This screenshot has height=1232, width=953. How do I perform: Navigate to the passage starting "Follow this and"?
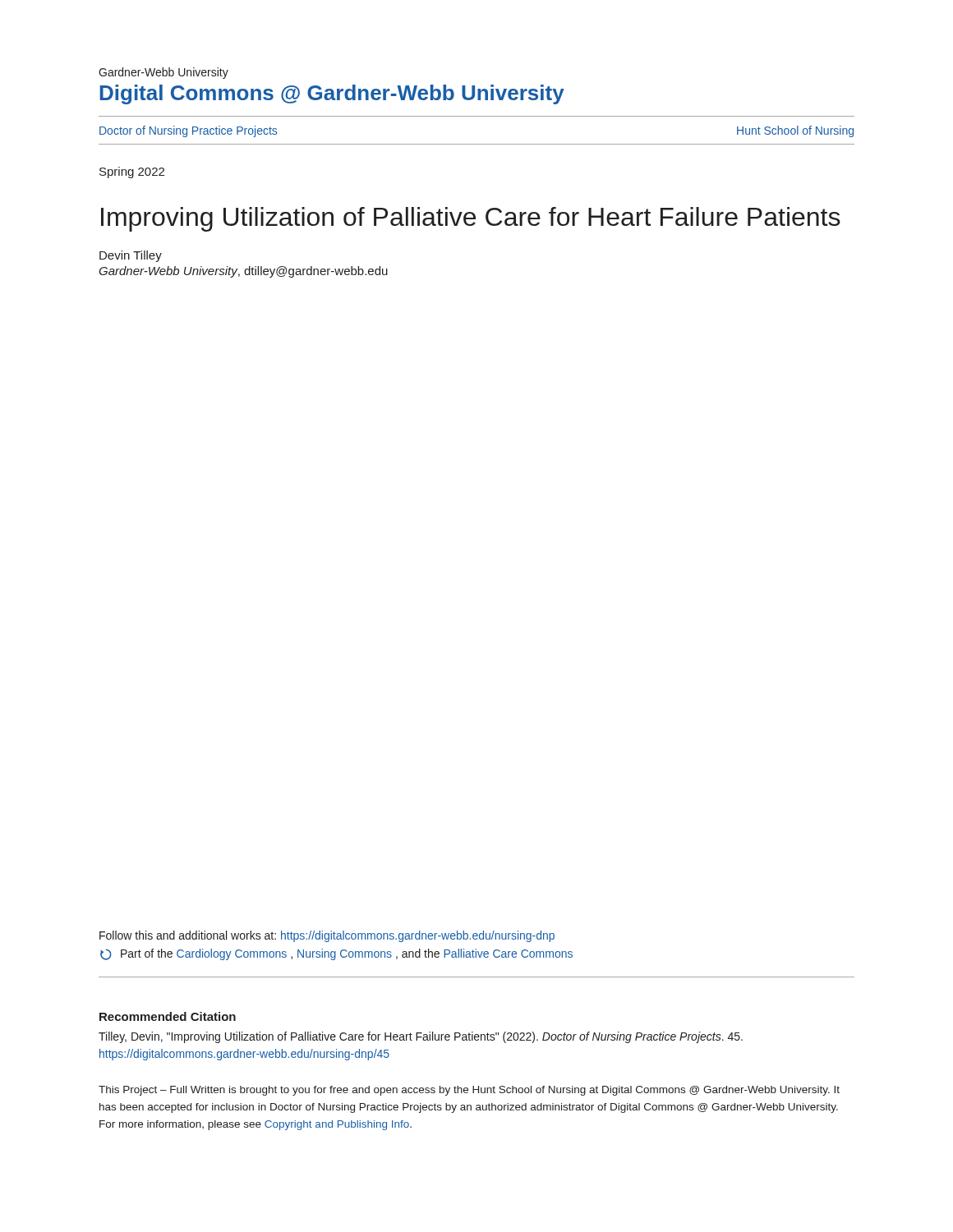327,936
